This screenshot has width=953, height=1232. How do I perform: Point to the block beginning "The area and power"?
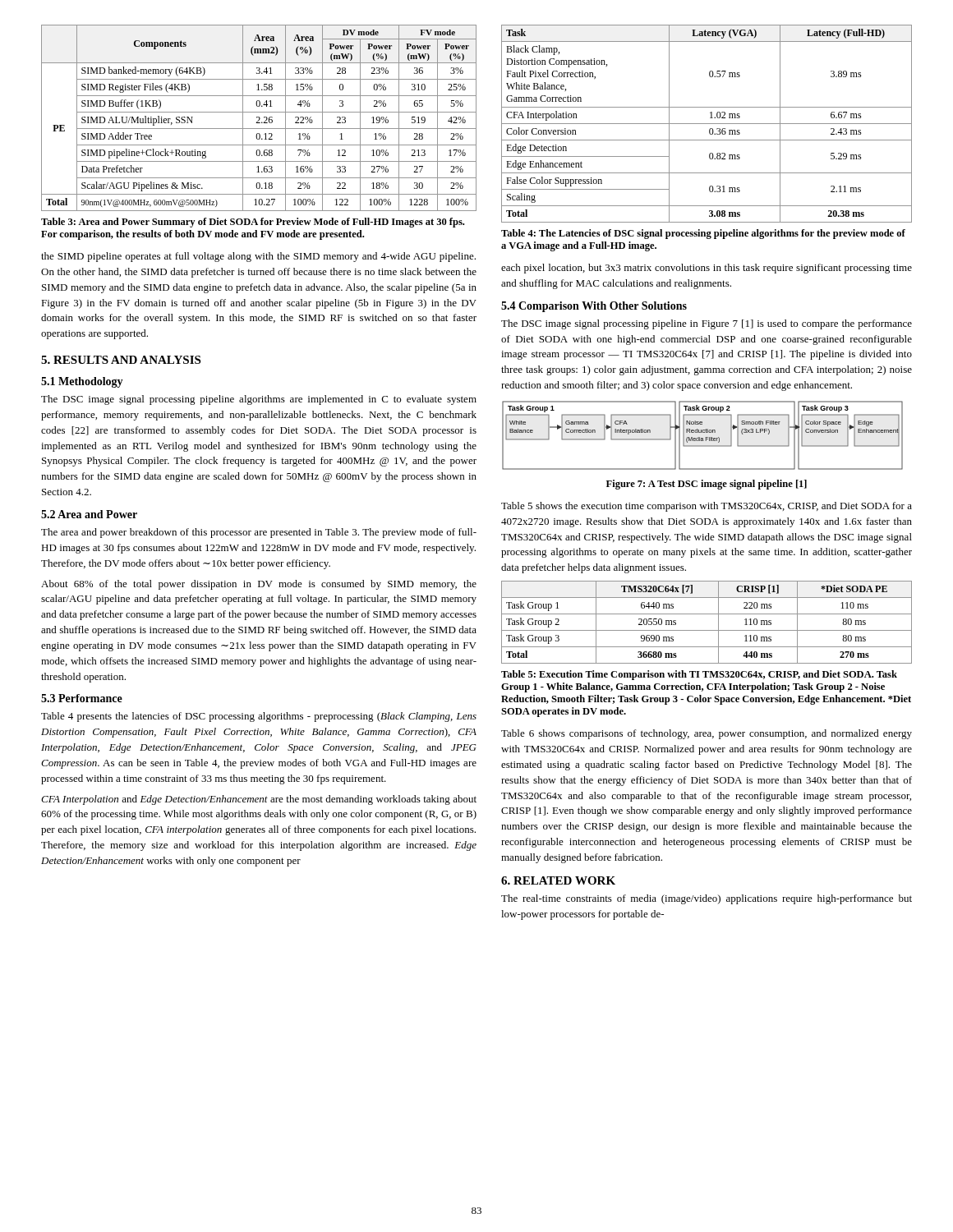259,547
